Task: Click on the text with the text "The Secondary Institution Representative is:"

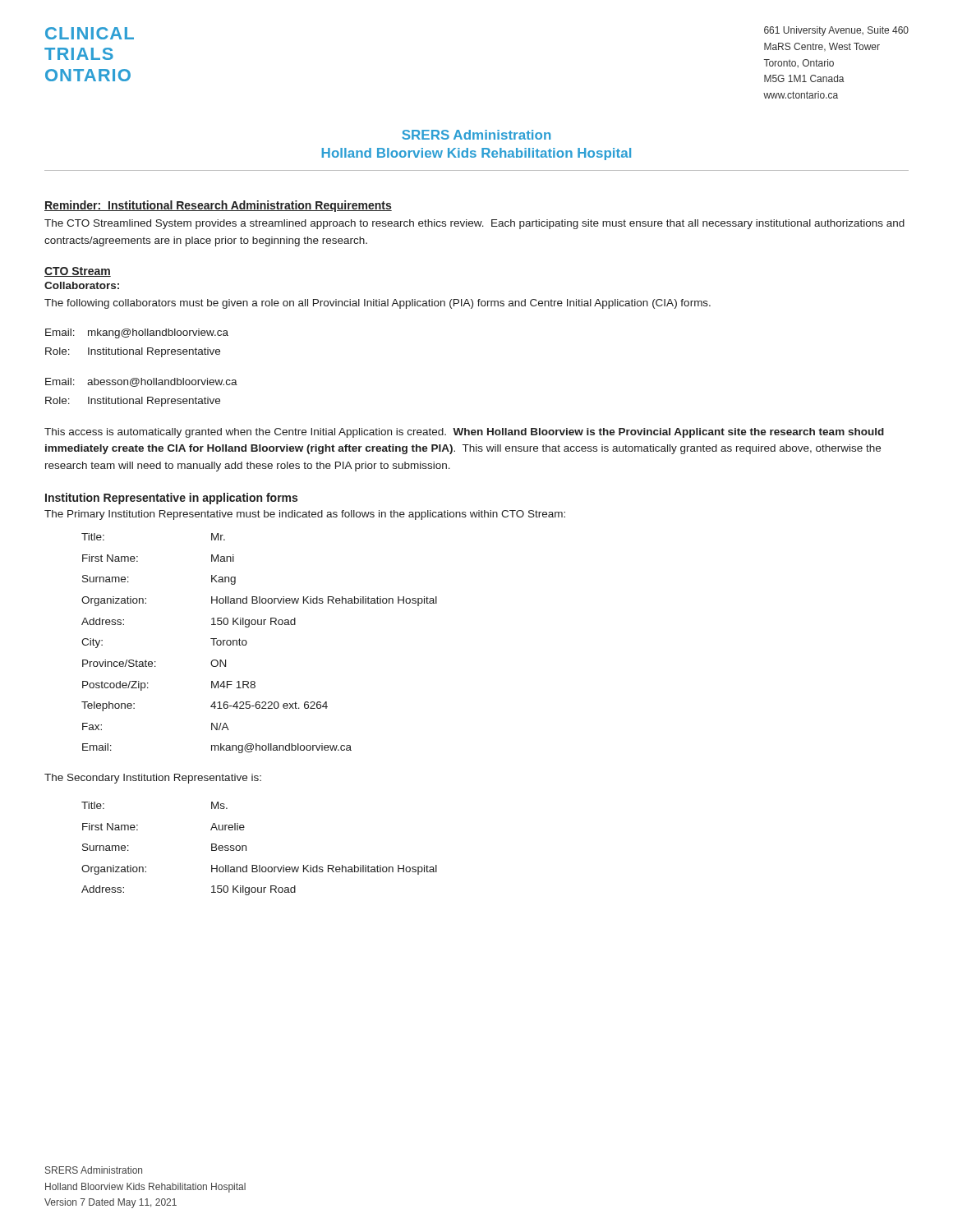Action: click(153, 777)
